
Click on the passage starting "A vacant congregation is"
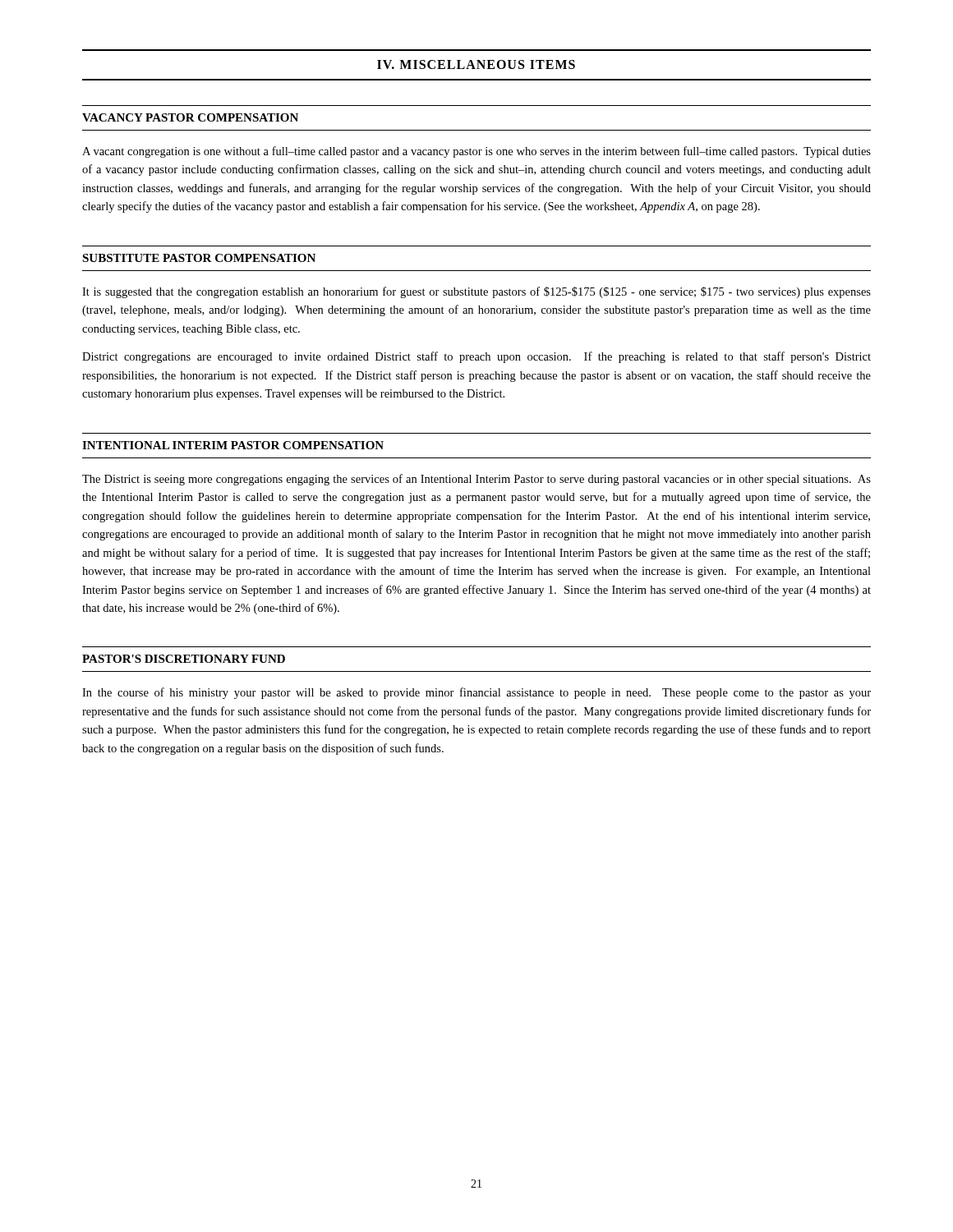[x=476, y=179]
